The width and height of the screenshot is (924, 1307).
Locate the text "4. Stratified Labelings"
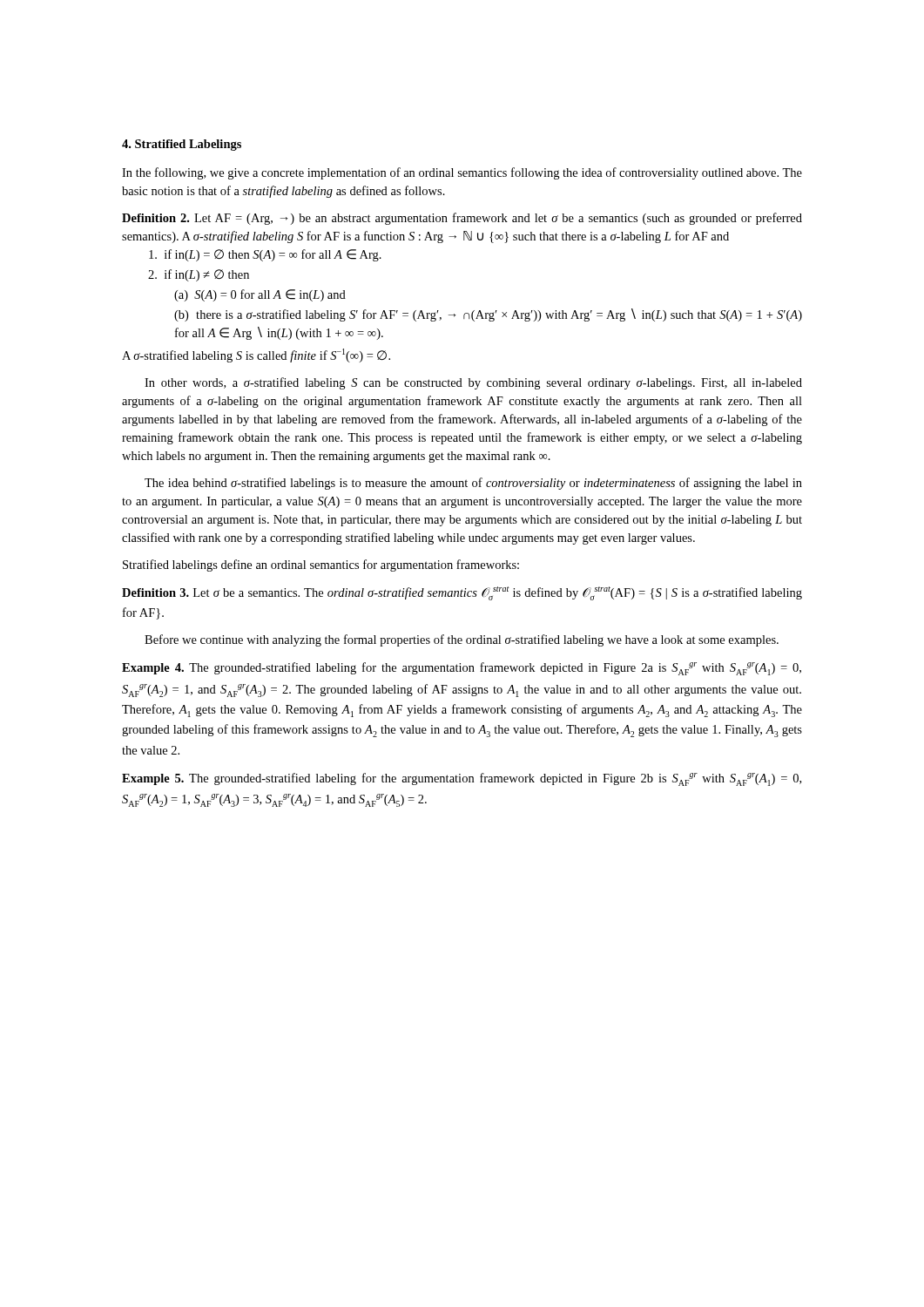coord(182,144)
